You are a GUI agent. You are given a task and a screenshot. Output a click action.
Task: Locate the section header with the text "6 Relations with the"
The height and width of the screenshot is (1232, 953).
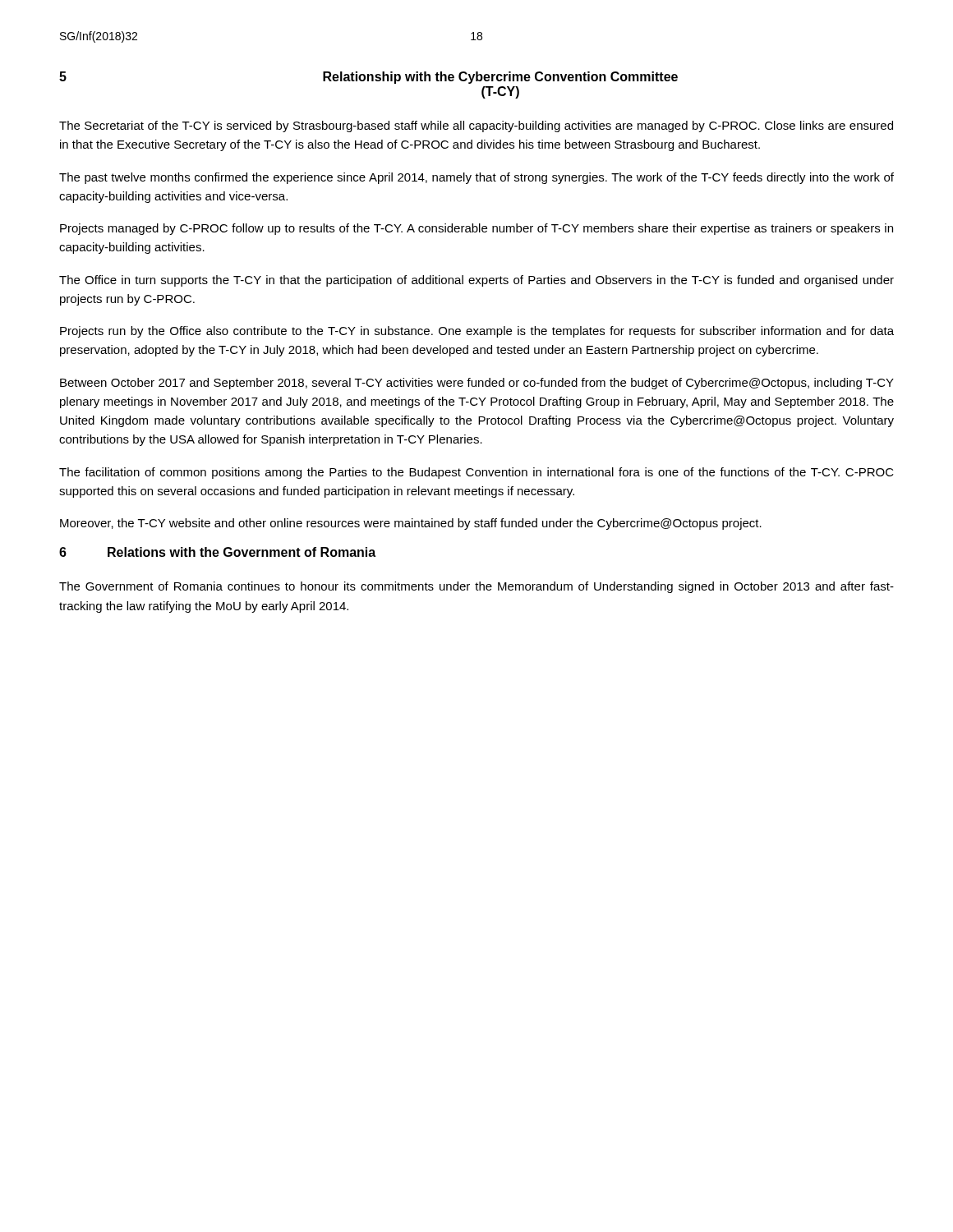coord(217,553)
